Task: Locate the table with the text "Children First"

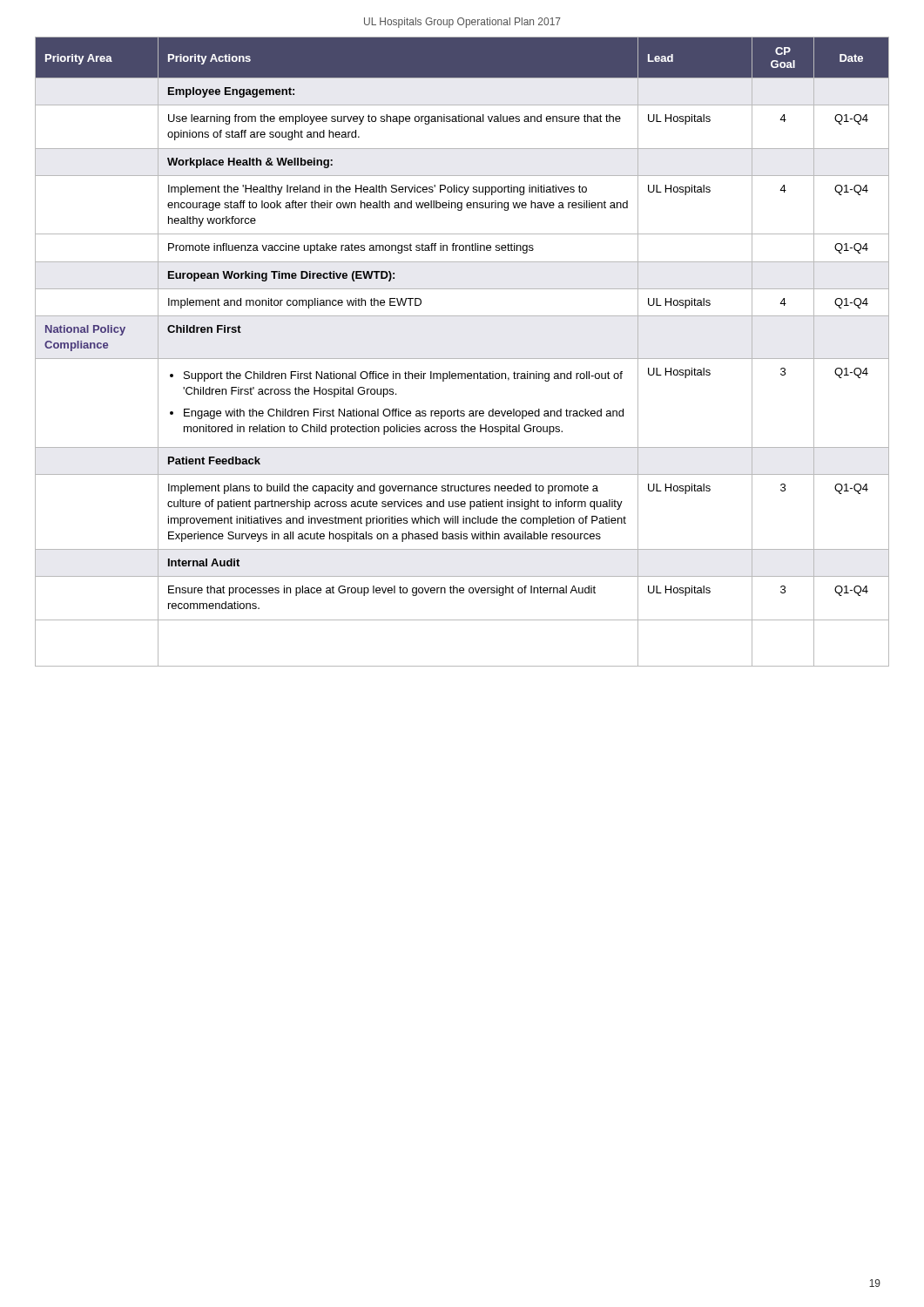Action: 462,351
